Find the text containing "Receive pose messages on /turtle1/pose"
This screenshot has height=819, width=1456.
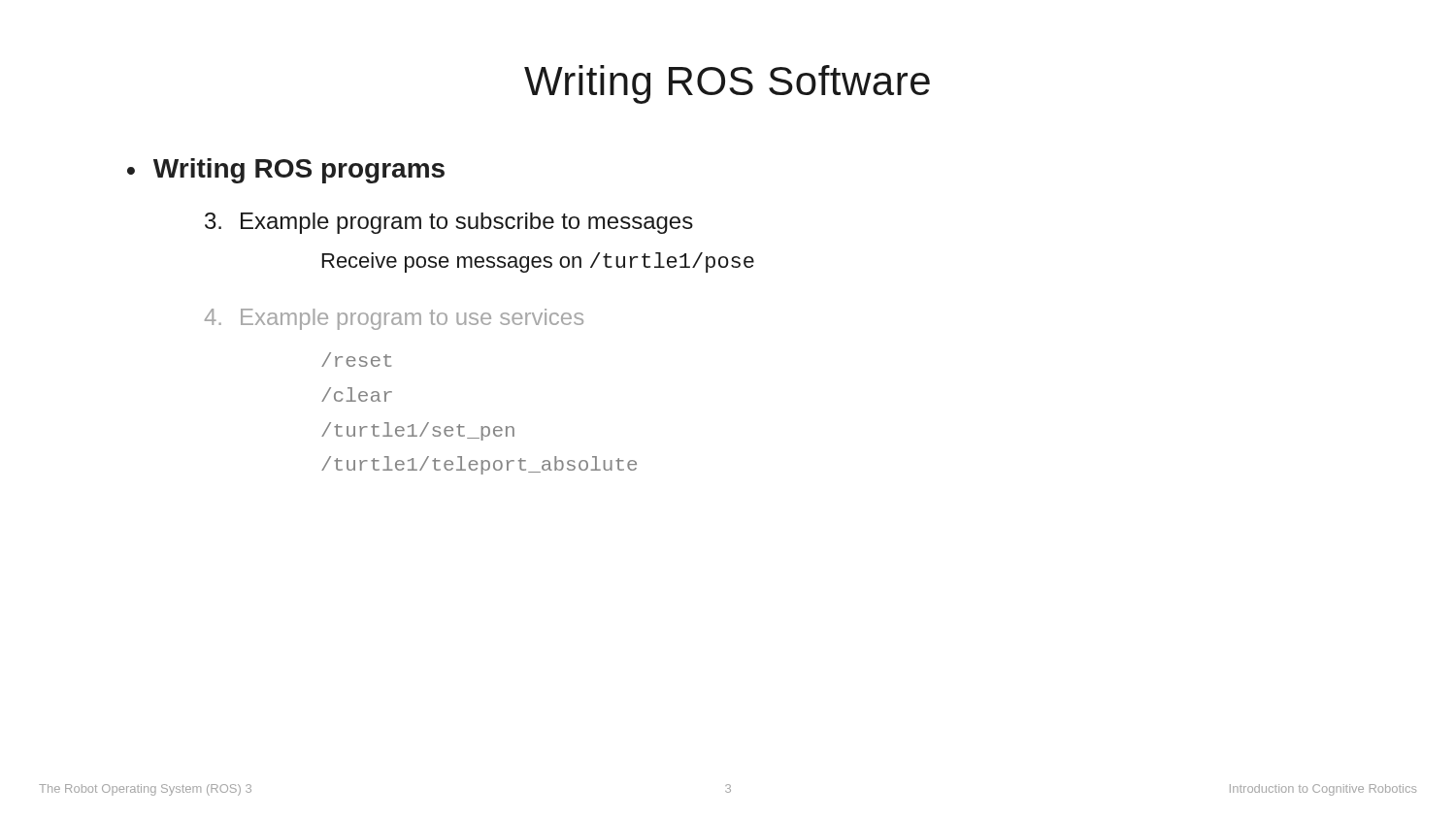coord(538,262)
